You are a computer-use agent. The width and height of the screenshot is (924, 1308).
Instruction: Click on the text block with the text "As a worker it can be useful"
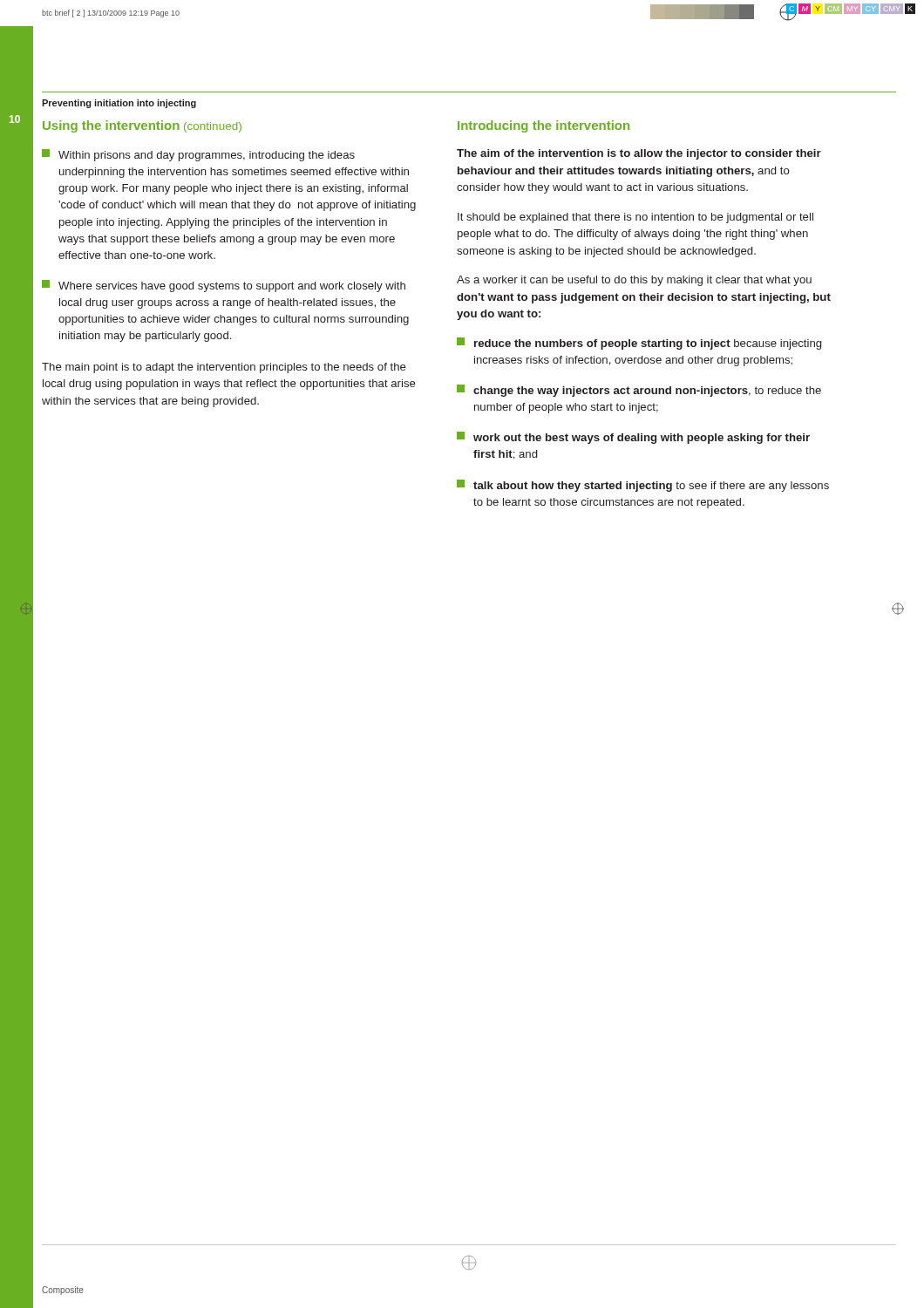coord(644,297)
